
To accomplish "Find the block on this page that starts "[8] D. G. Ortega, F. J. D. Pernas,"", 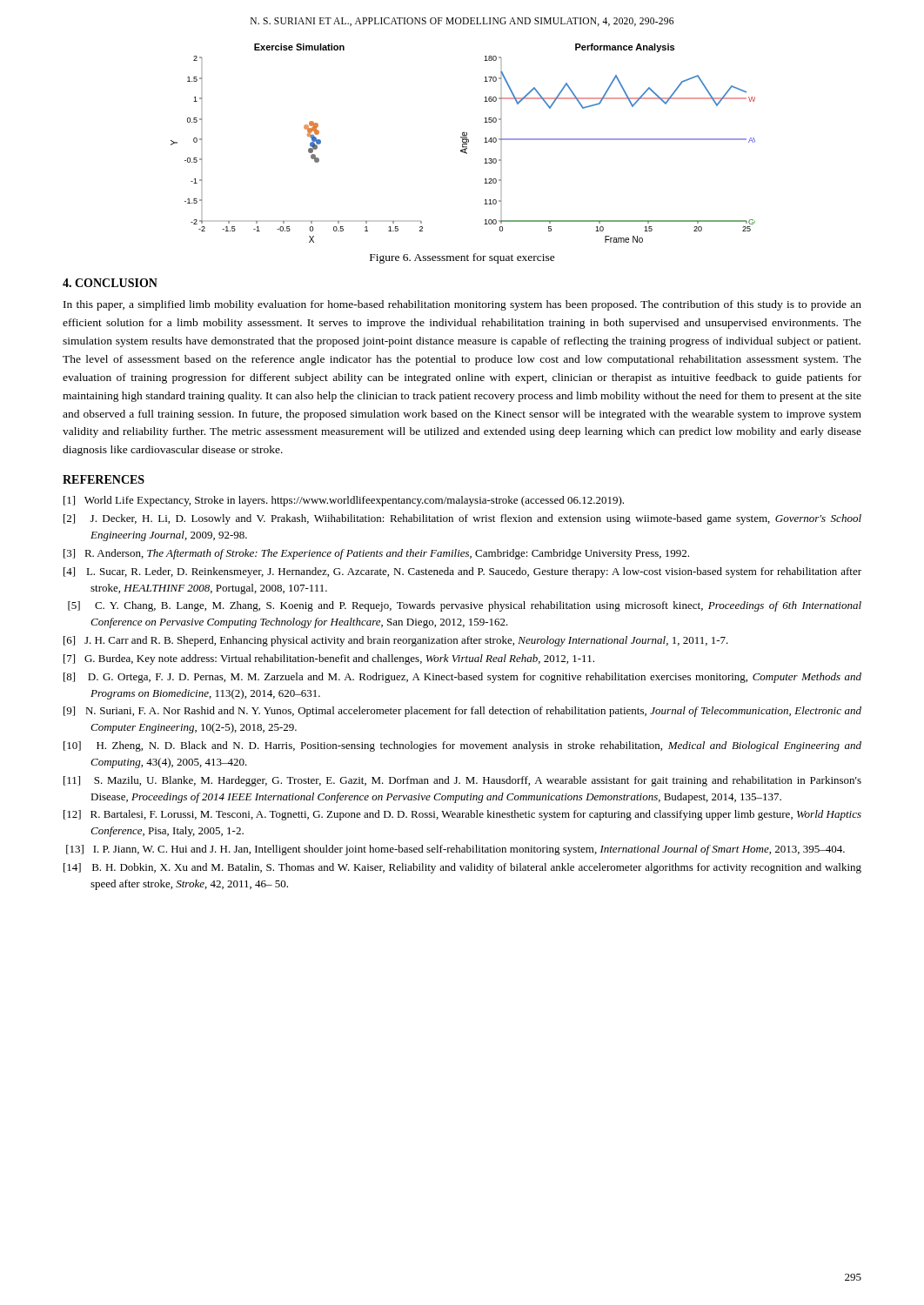I will click(462, 684).
